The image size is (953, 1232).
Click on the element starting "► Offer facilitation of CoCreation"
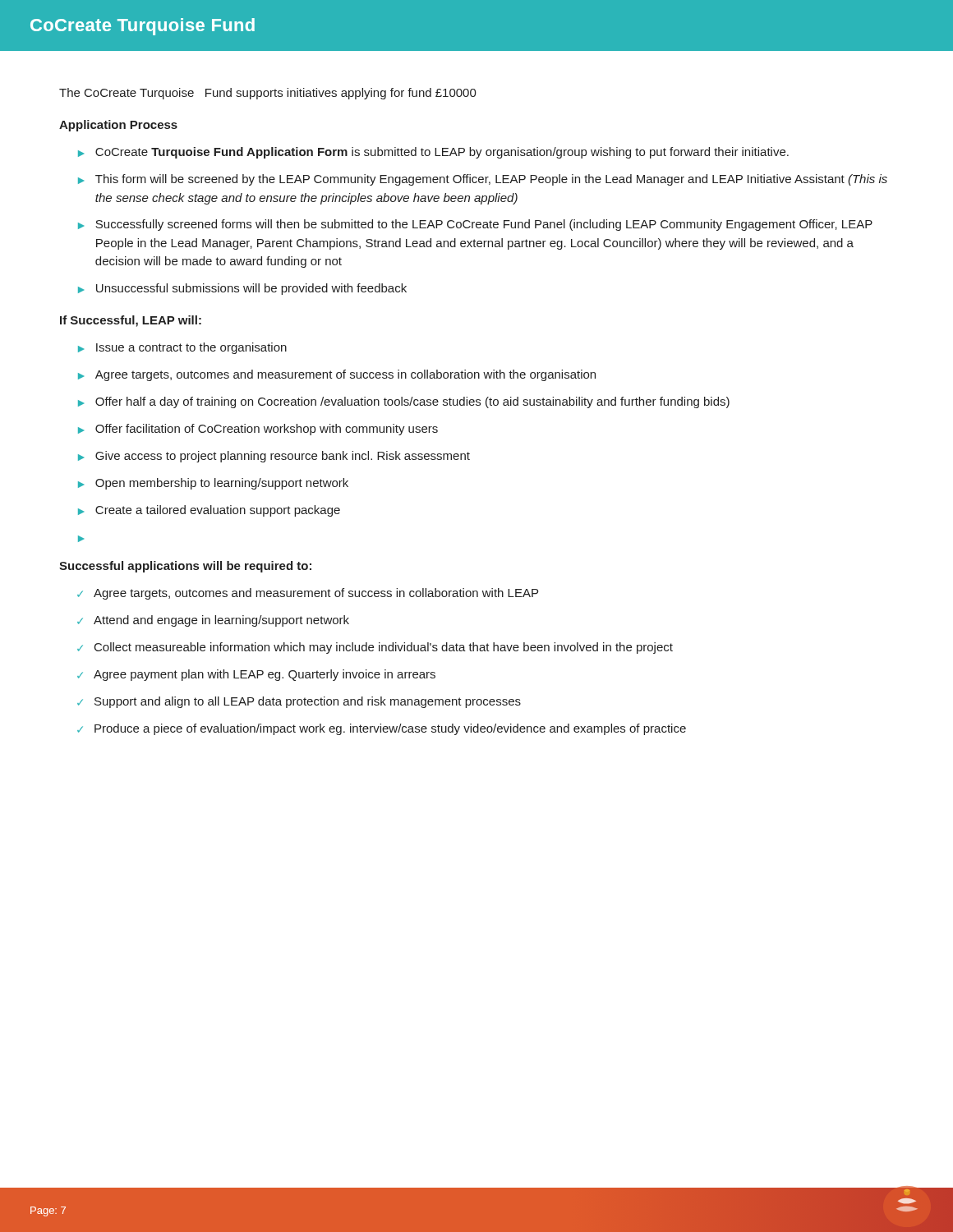click(x=257, y=429)
